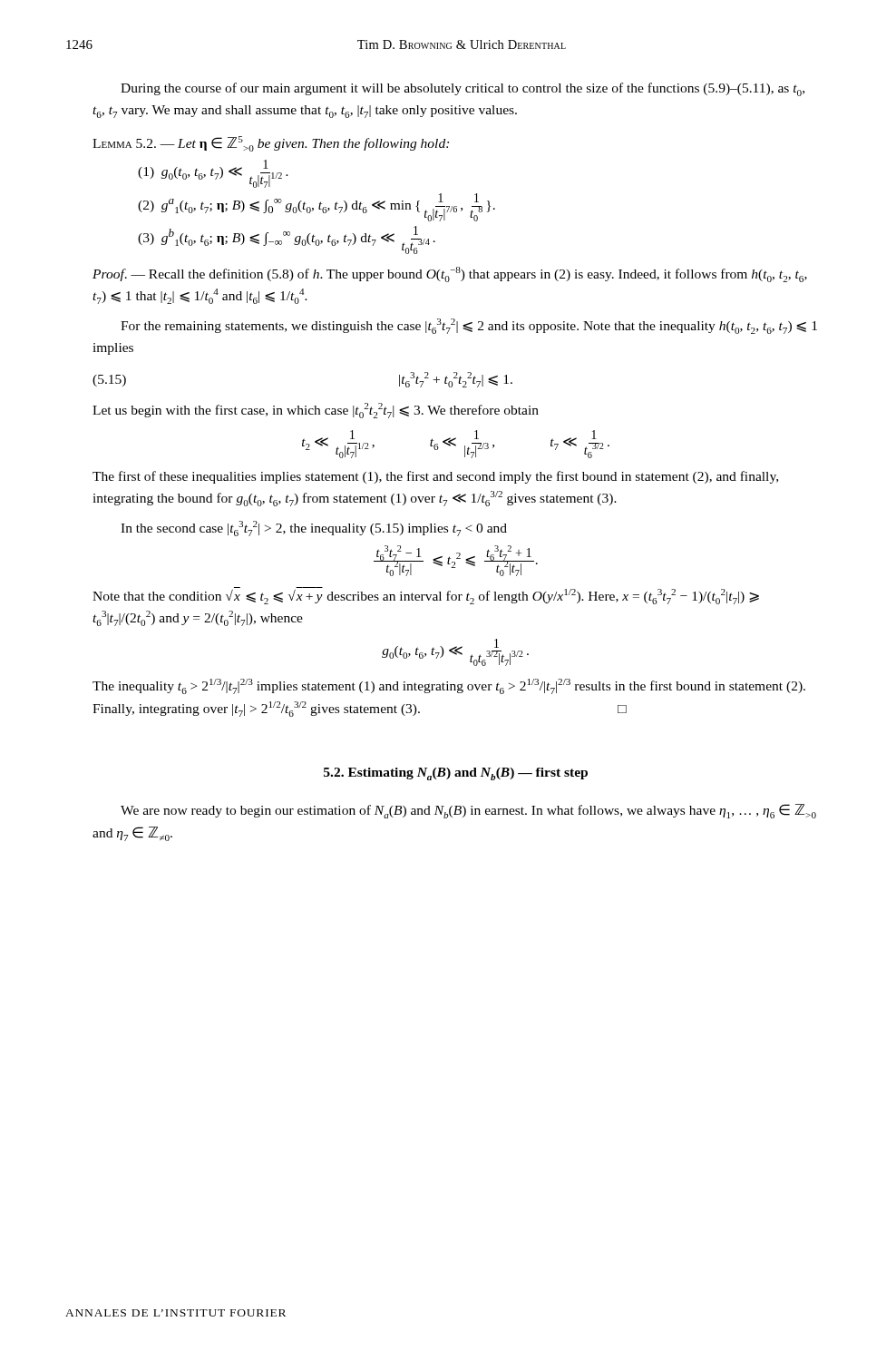This screenshot has width=896, height=1361.
Task: Navigate to the region starting "(5.15) |t63t72 + t02t22t7|"
Action: click(111, 380)
